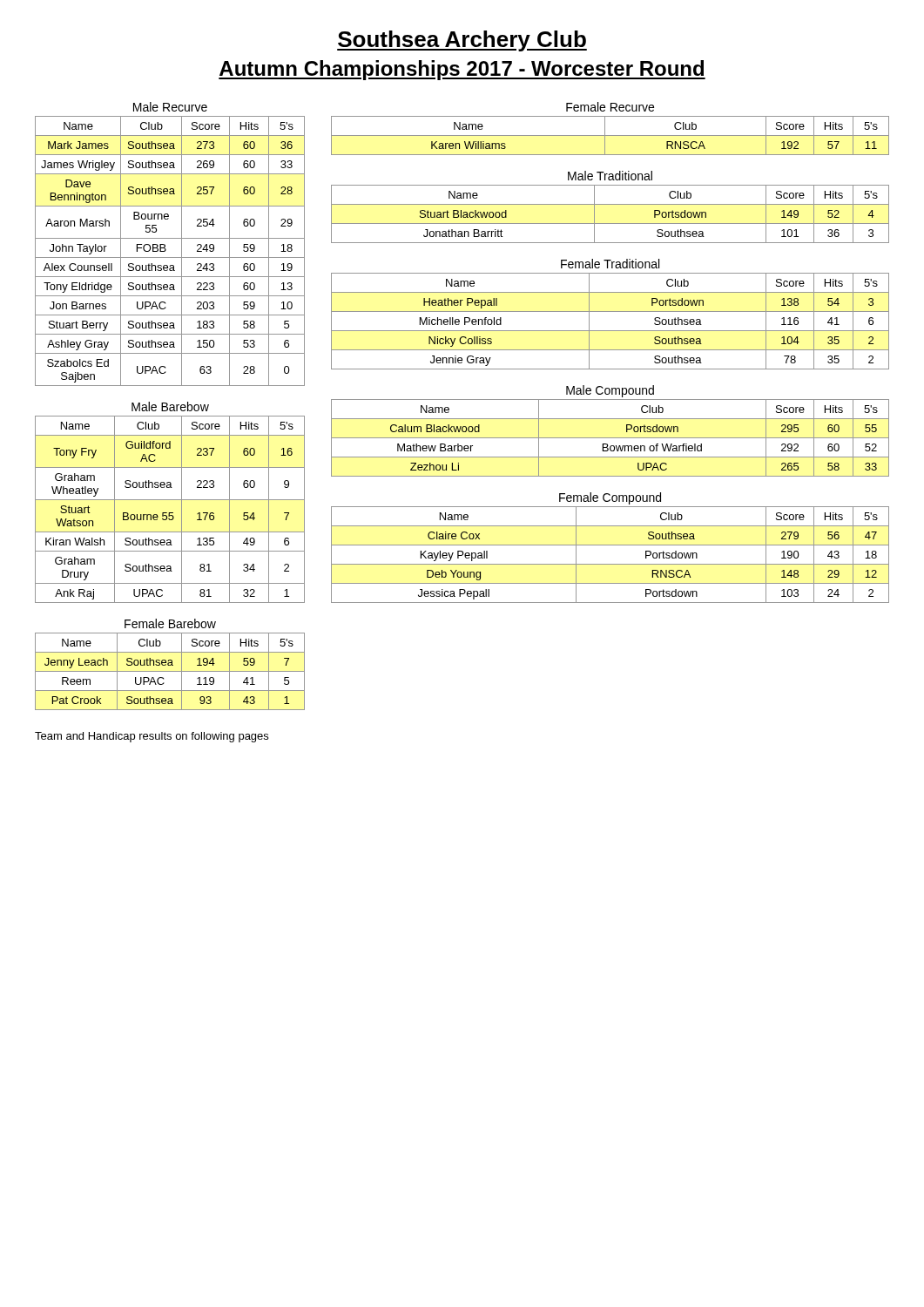This screenshot has width=924, height=1307.
Task: Find the section header that says "Female Compound"
Action: point(610,498)
